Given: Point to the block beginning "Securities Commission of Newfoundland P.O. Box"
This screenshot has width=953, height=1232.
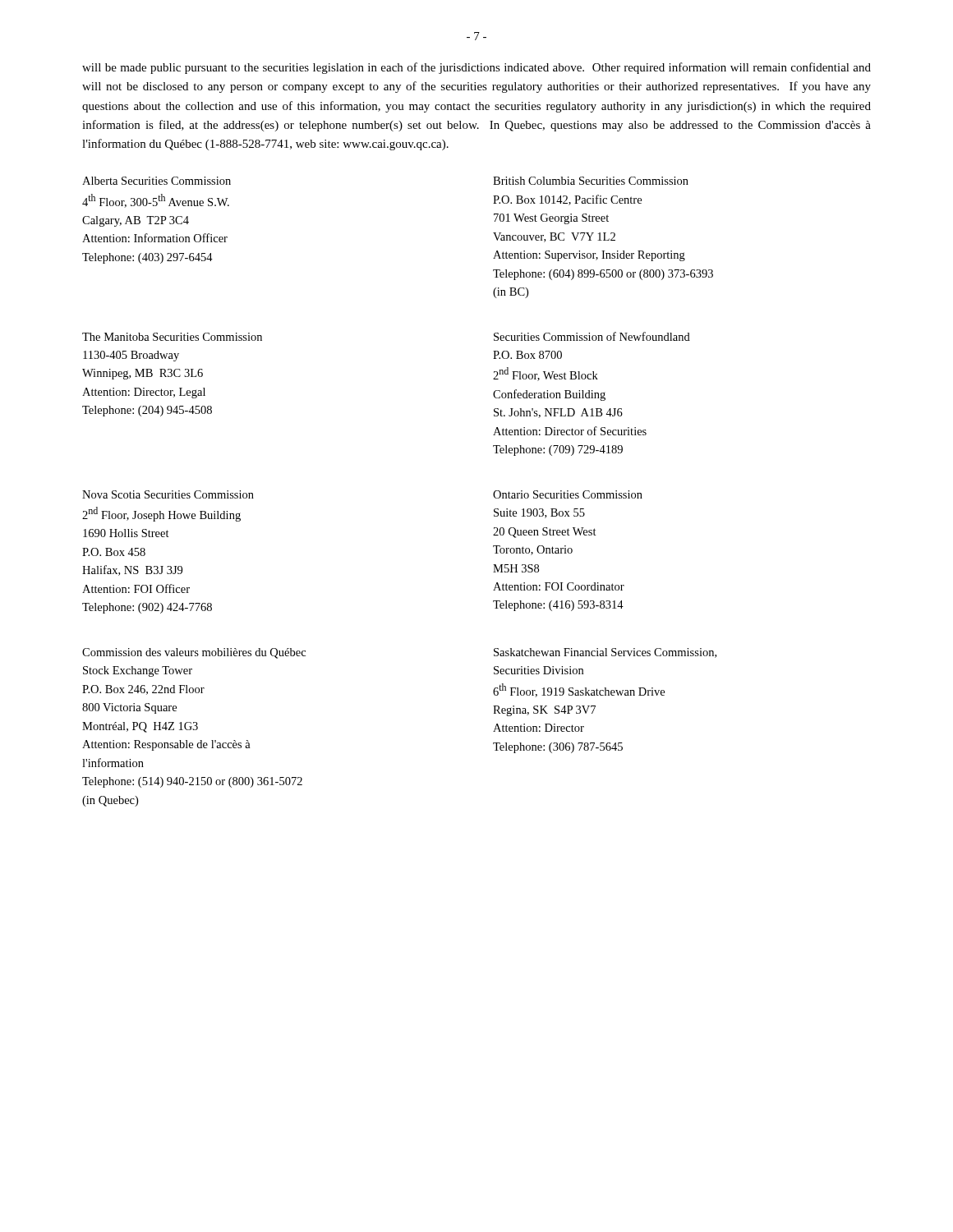Looking at the screenshot, I should pos(591,393).
